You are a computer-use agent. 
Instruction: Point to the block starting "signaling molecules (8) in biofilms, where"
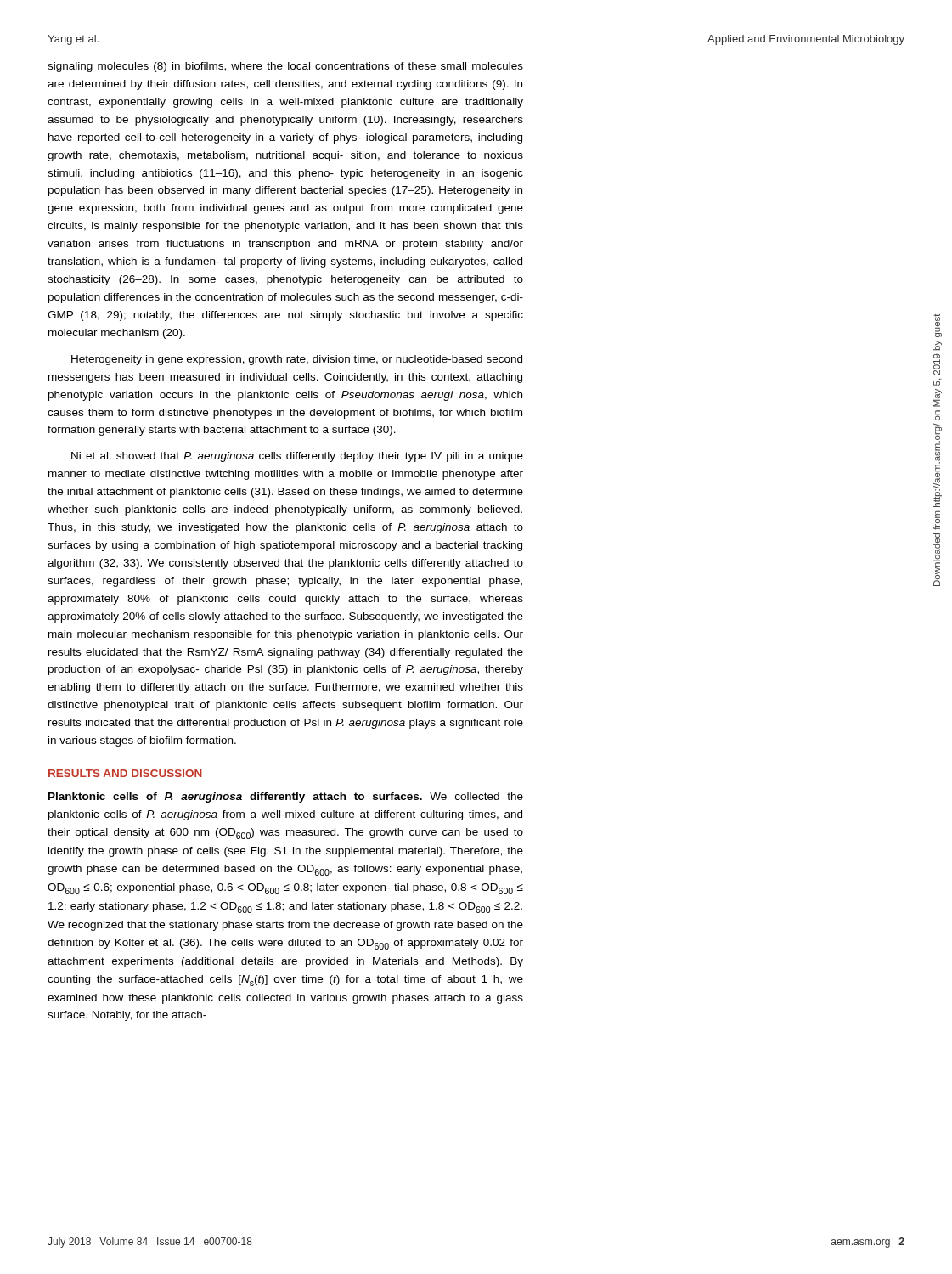pyautogui.click(x=285, y=200)
